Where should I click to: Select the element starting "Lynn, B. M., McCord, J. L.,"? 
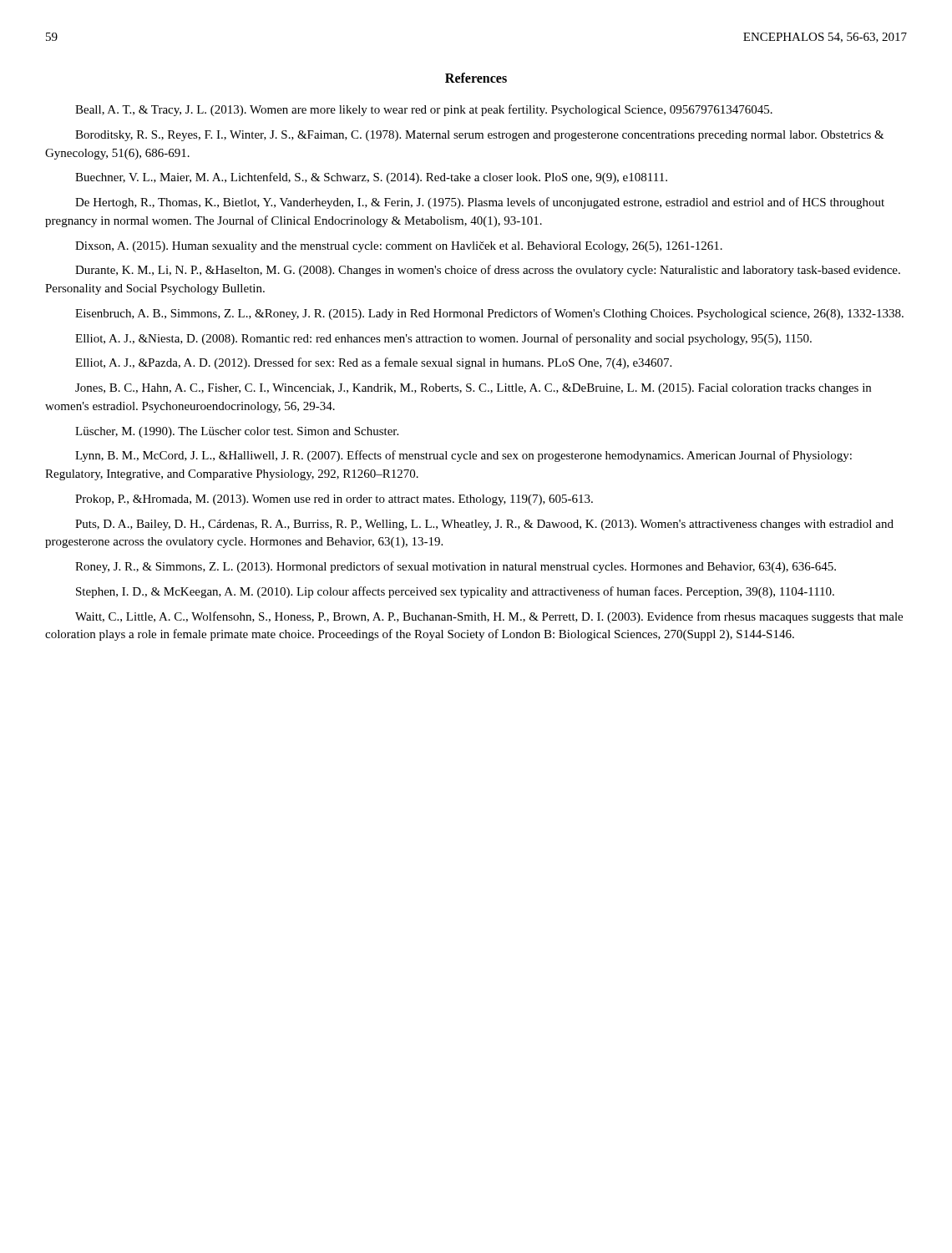click(449, 465)
